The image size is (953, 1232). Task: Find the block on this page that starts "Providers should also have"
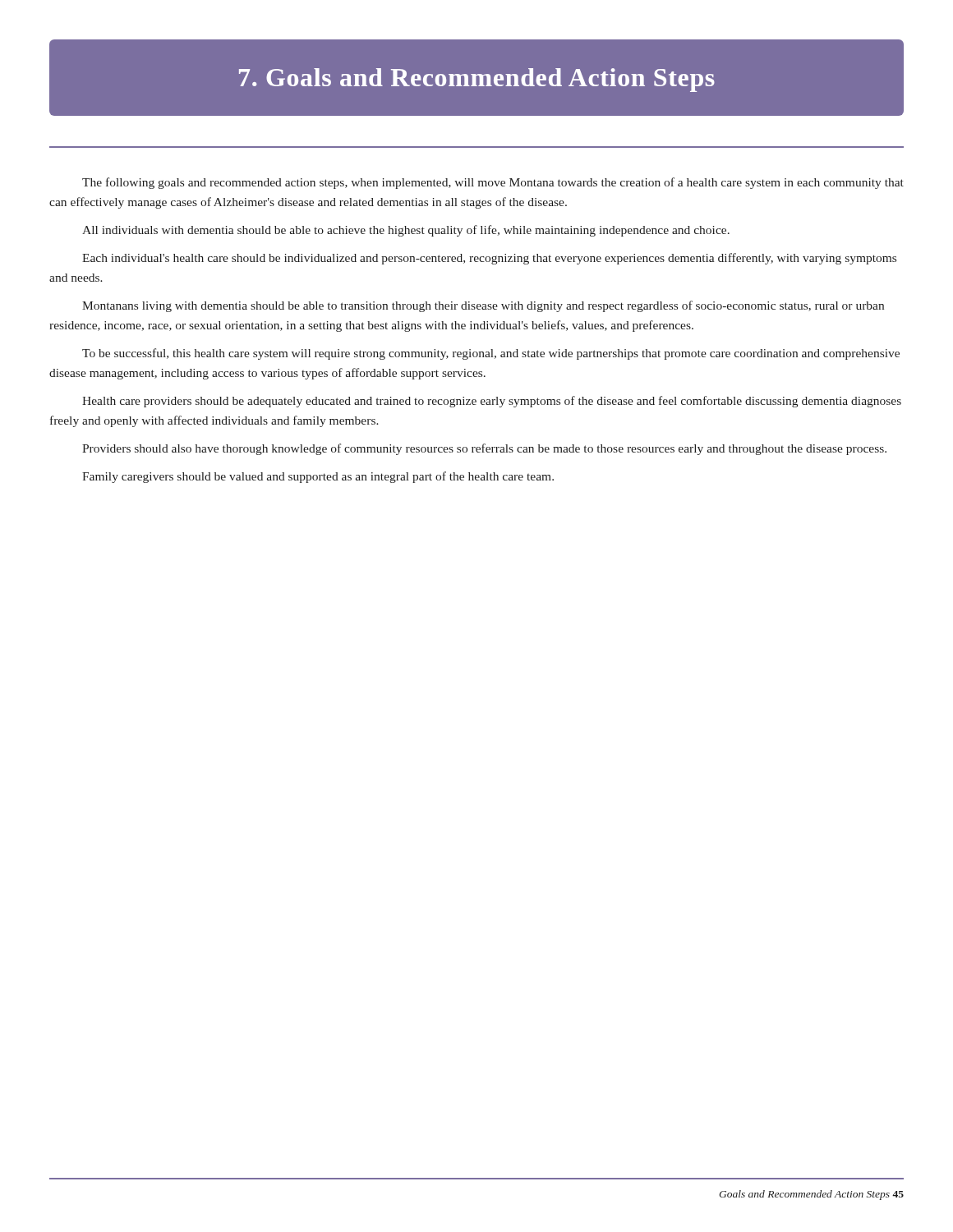(x=476, y=449)
